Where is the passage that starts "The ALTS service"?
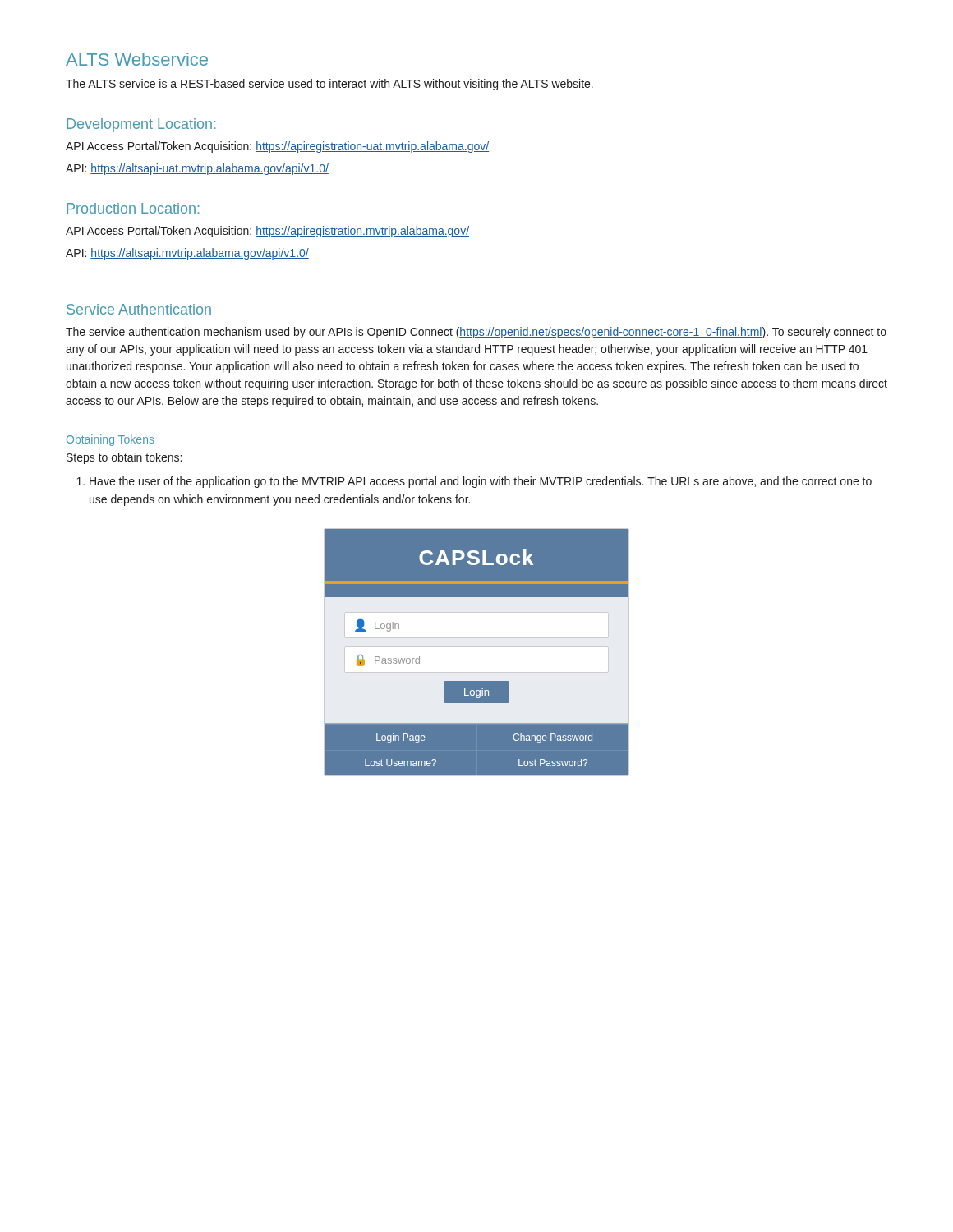This screenshot has width=953, height=1232. coord(476,84)
